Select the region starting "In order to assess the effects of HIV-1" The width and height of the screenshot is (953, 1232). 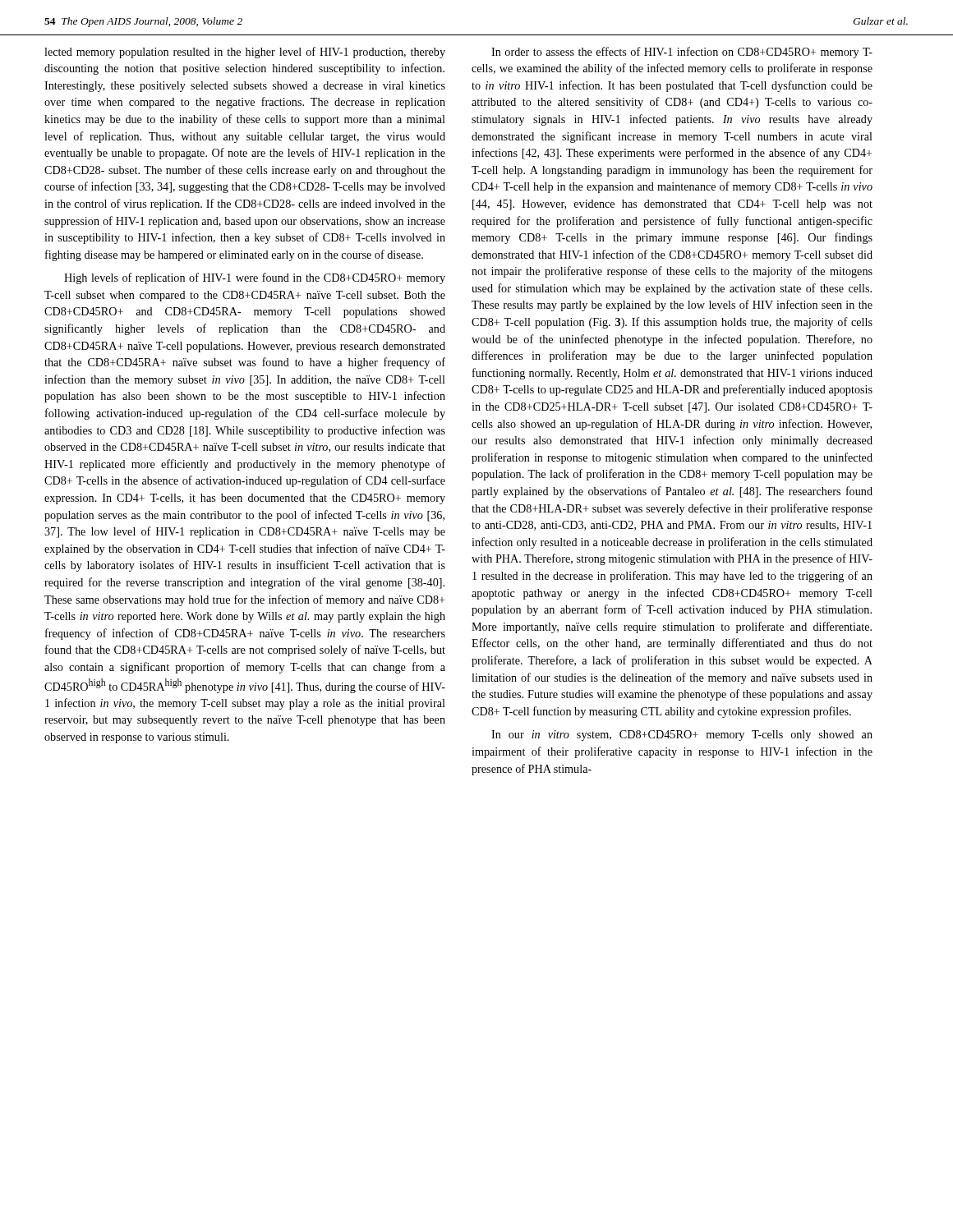672,410
